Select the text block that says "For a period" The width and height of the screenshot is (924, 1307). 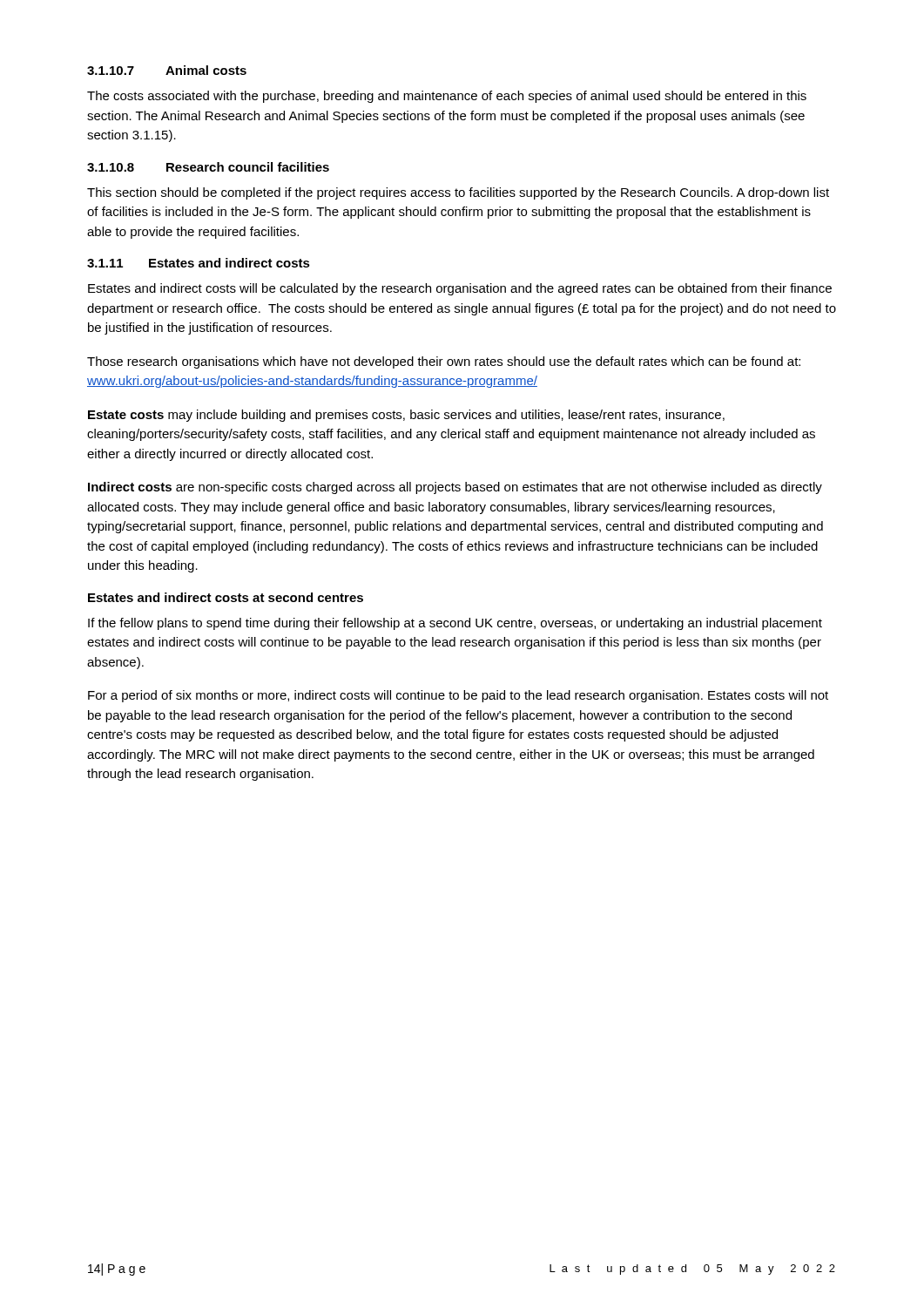(x=462, y=735)
